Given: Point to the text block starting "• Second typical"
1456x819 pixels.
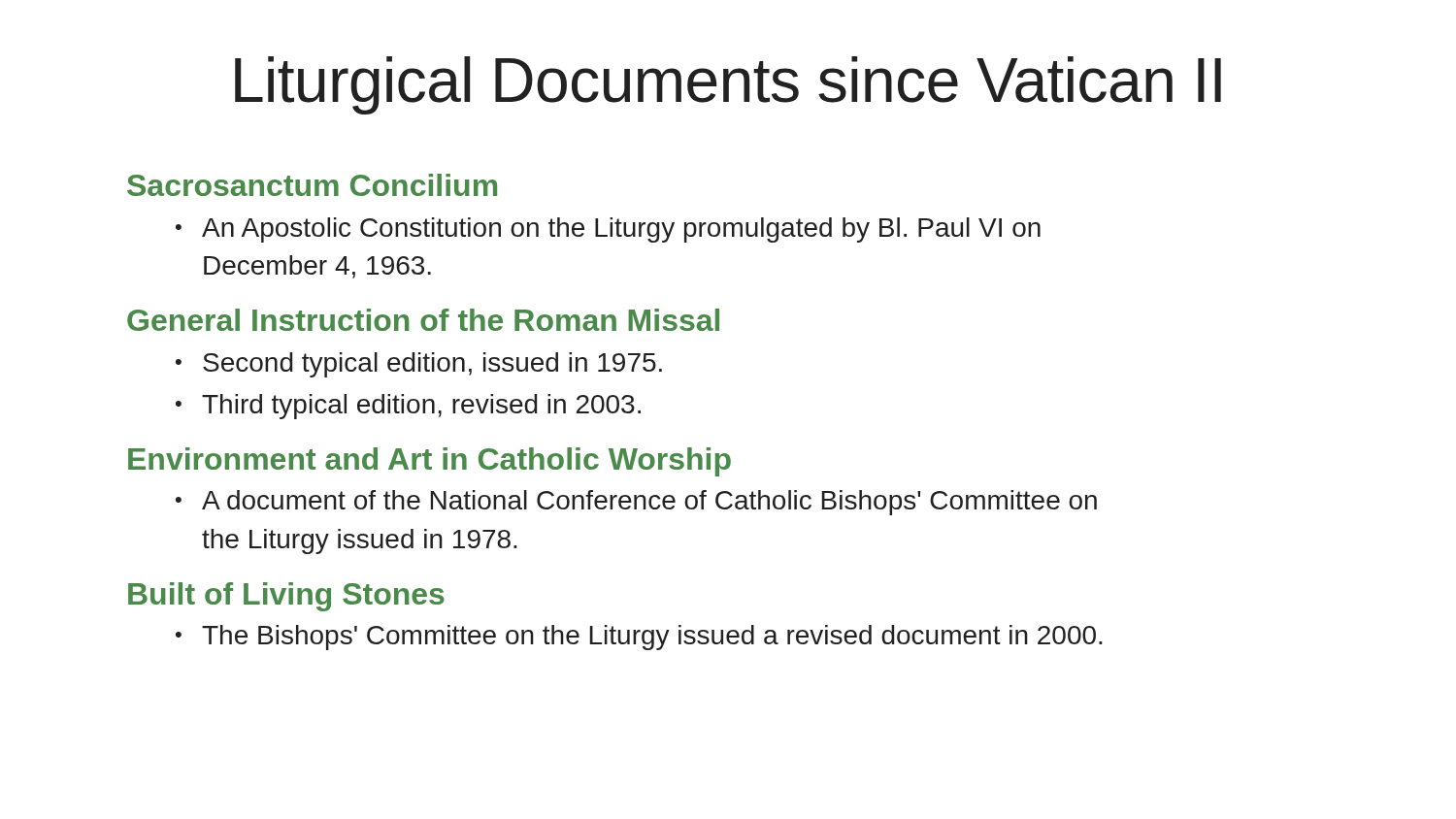Looking at the screenshot, I should 419,365.
